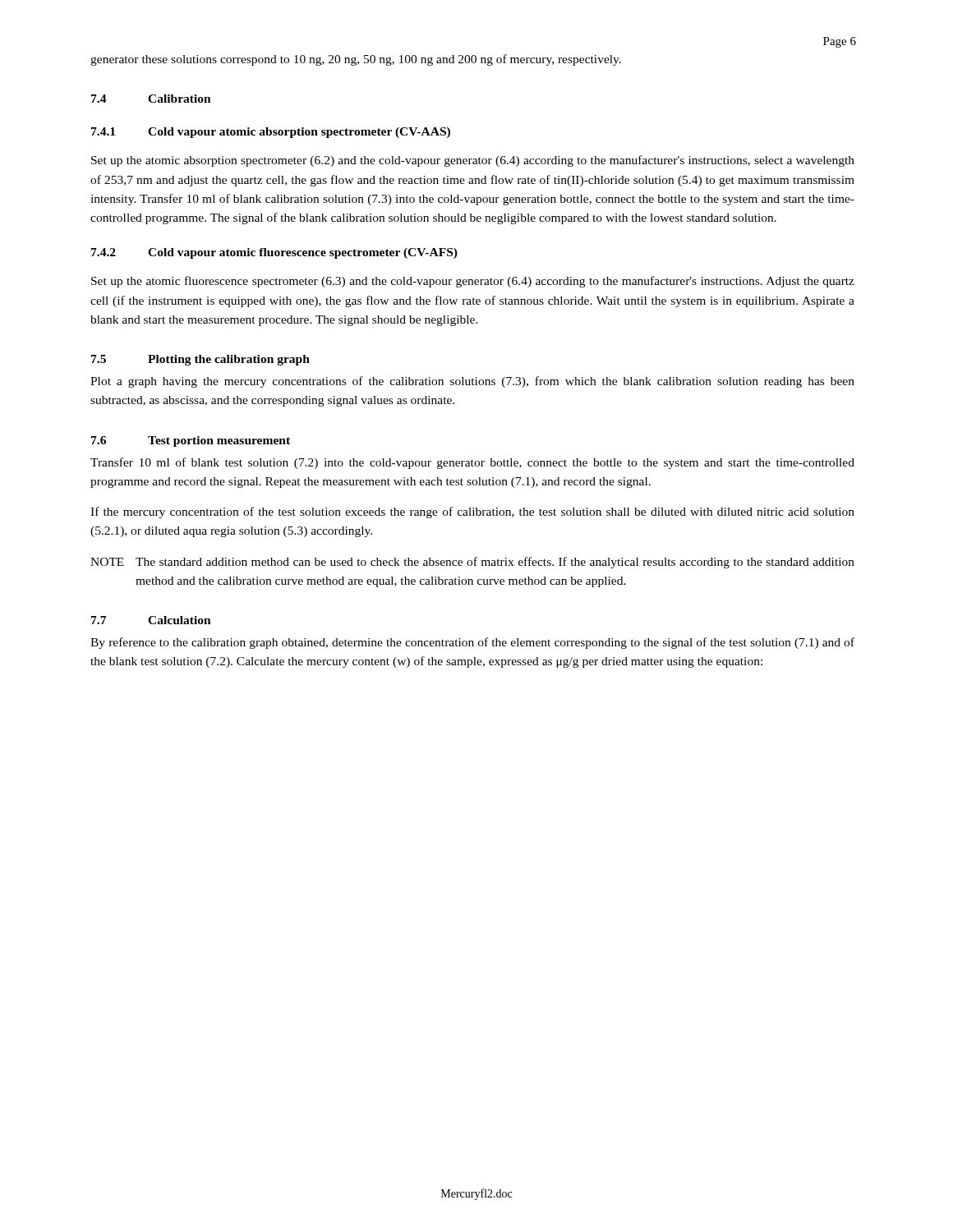Locate the text block containing "NOTE The standard addition method can be"
The height and width of the screenshot is (1232, 953).
[472, 571]
